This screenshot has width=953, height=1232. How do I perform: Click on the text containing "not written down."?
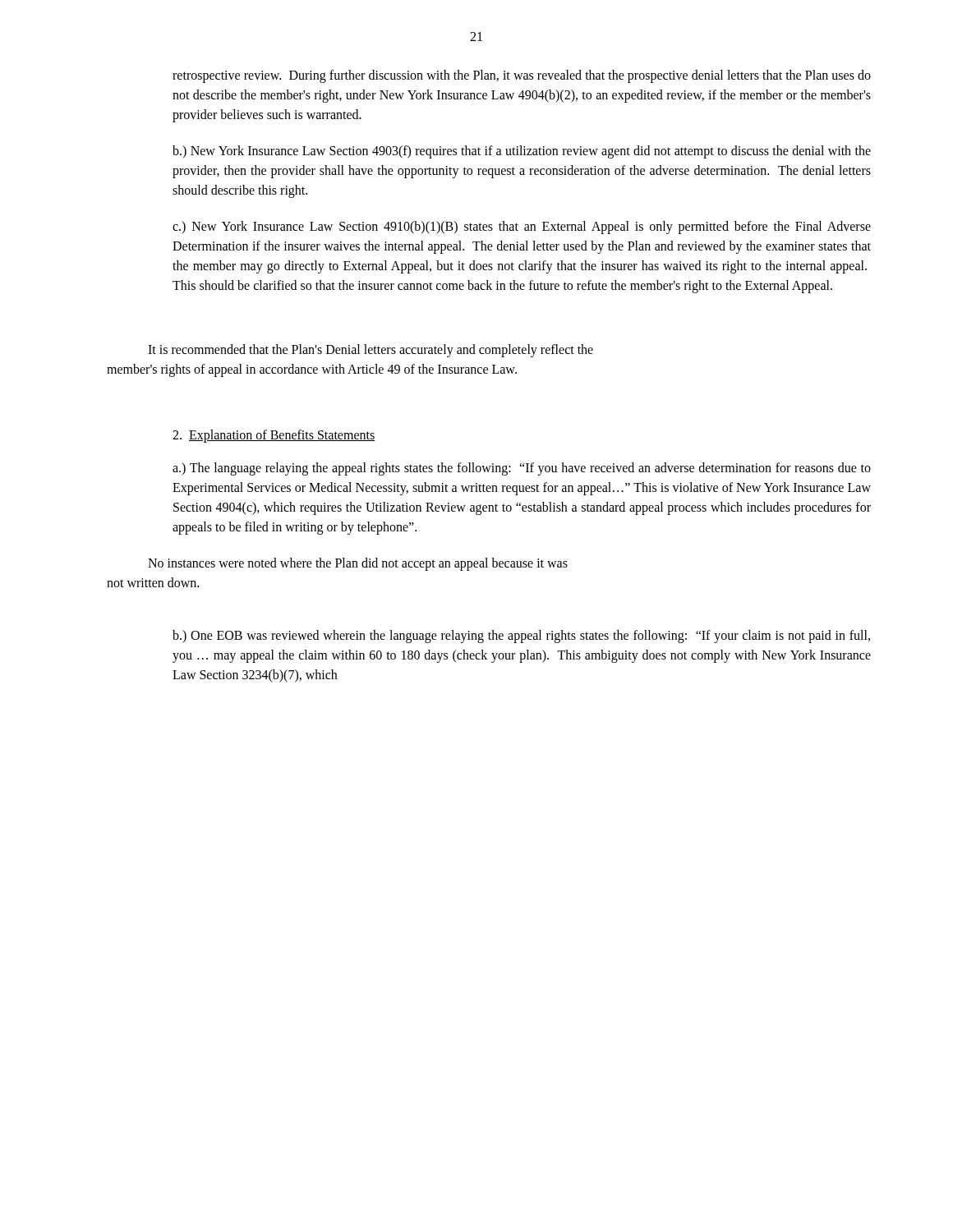pyautogui.click(x=153, y=583)
